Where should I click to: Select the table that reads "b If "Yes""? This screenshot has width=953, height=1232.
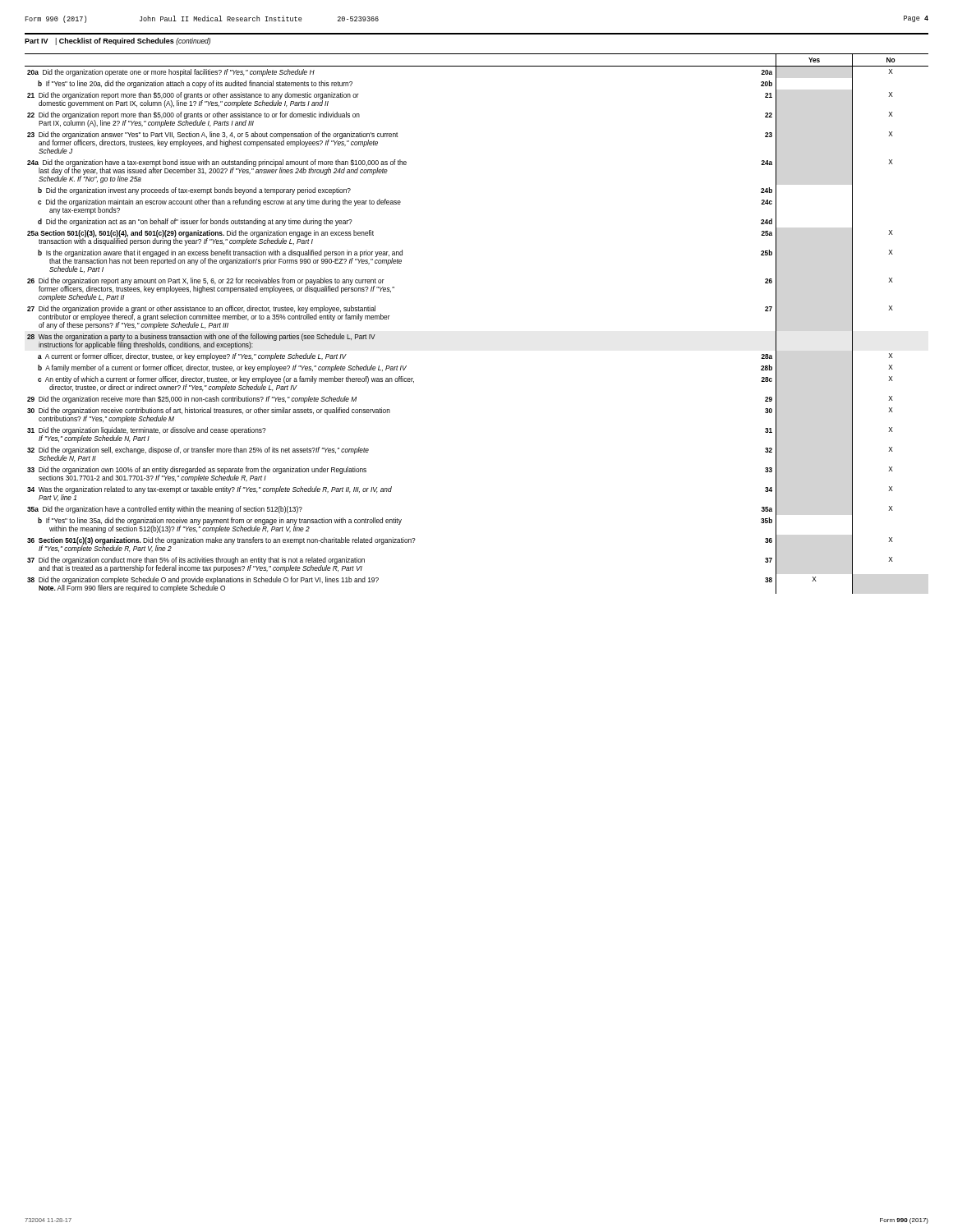coord(476,631)
